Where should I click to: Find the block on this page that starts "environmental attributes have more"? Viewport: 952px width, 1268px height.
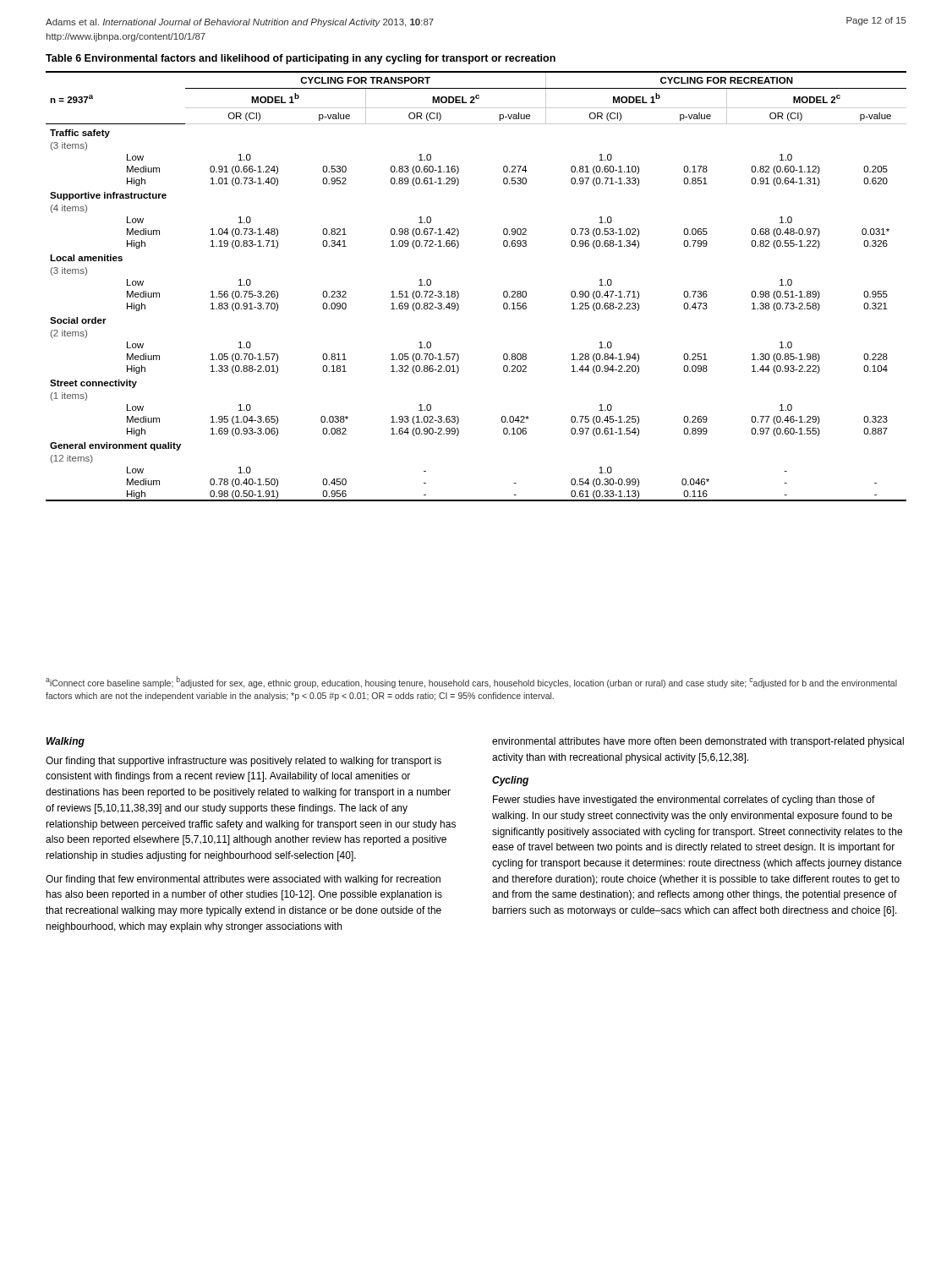[698, 749]
